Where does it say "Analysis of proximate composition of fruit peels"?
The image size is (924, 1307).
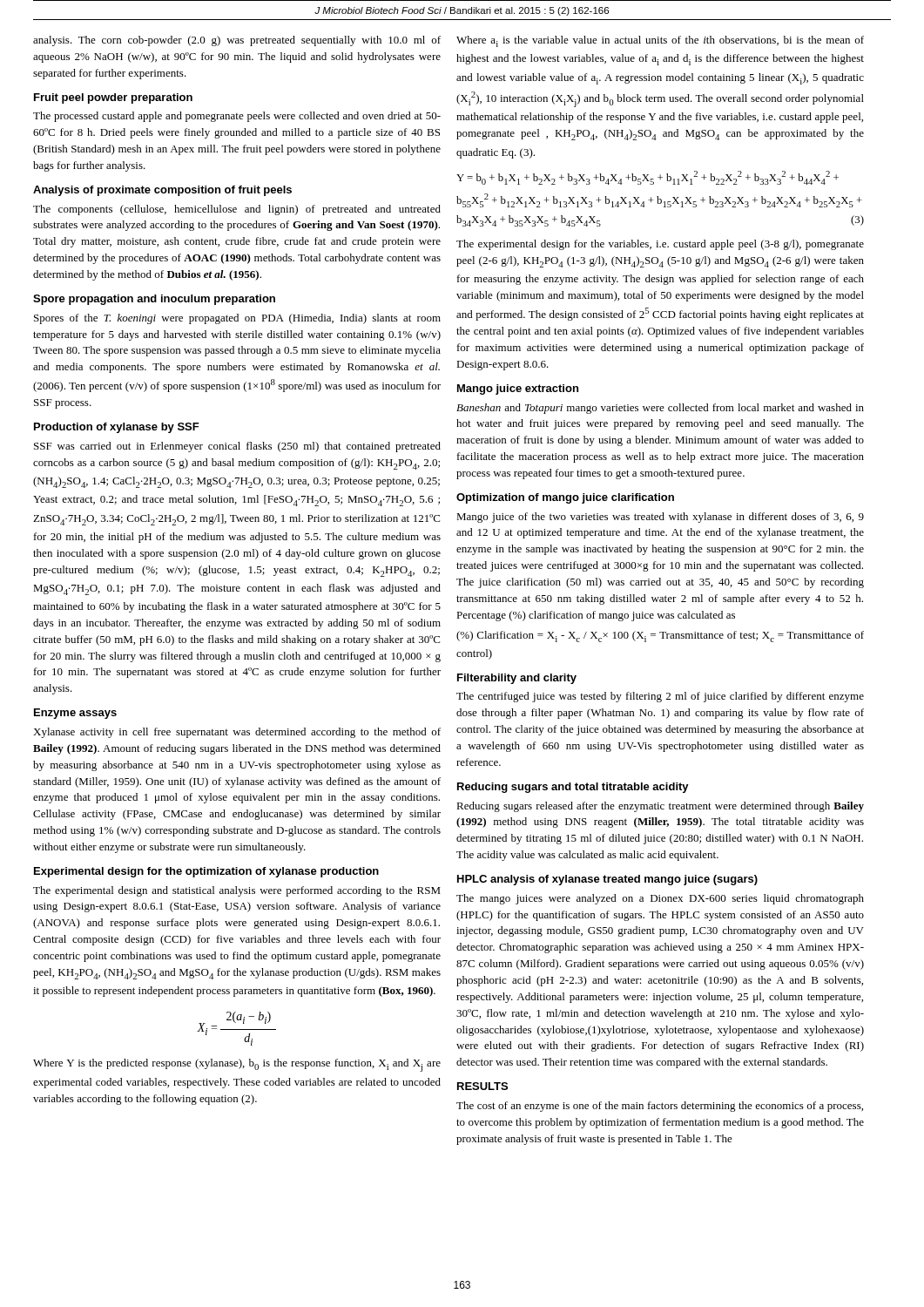point(163,189)
